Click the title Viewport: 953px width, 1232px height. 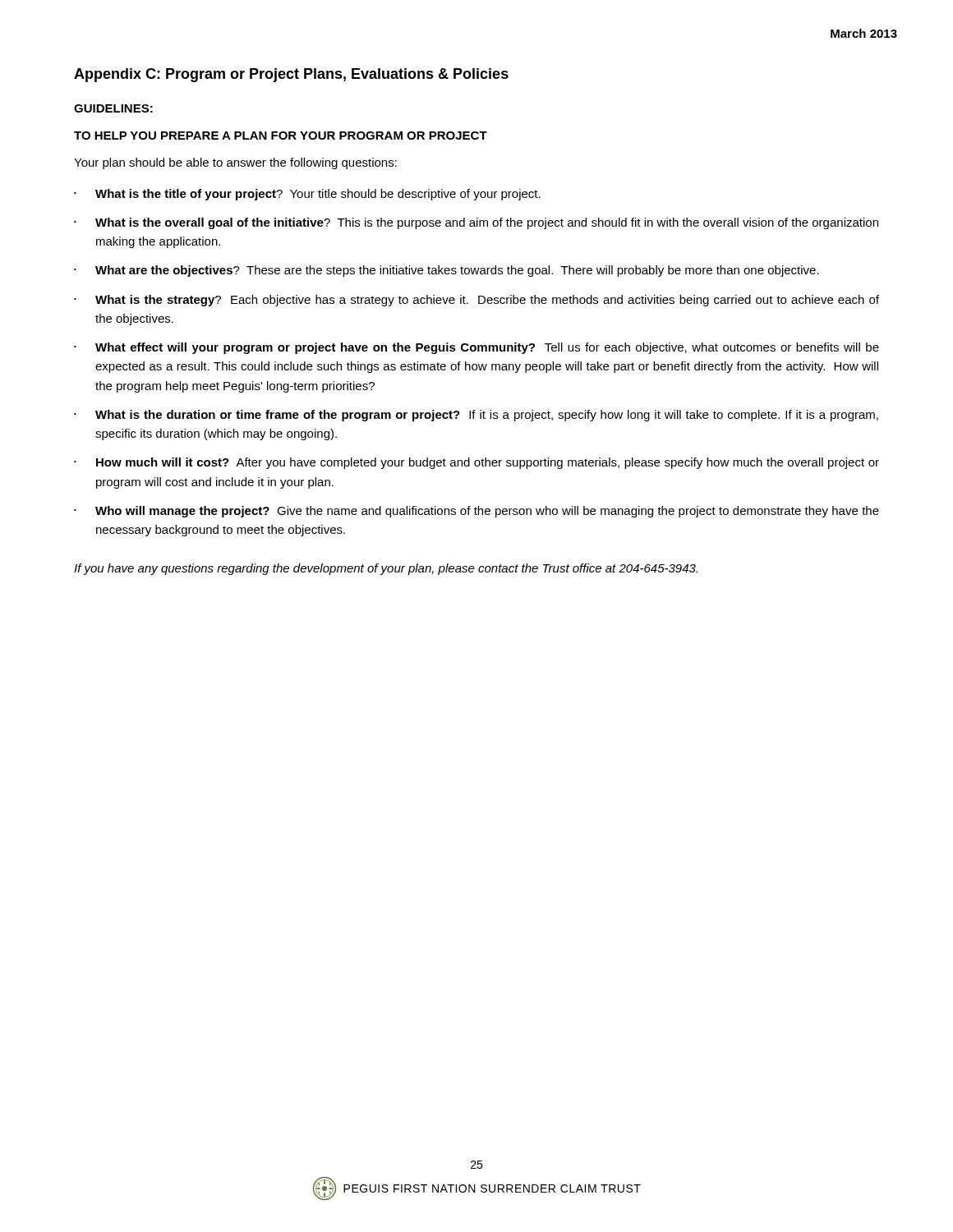(291, 74)
